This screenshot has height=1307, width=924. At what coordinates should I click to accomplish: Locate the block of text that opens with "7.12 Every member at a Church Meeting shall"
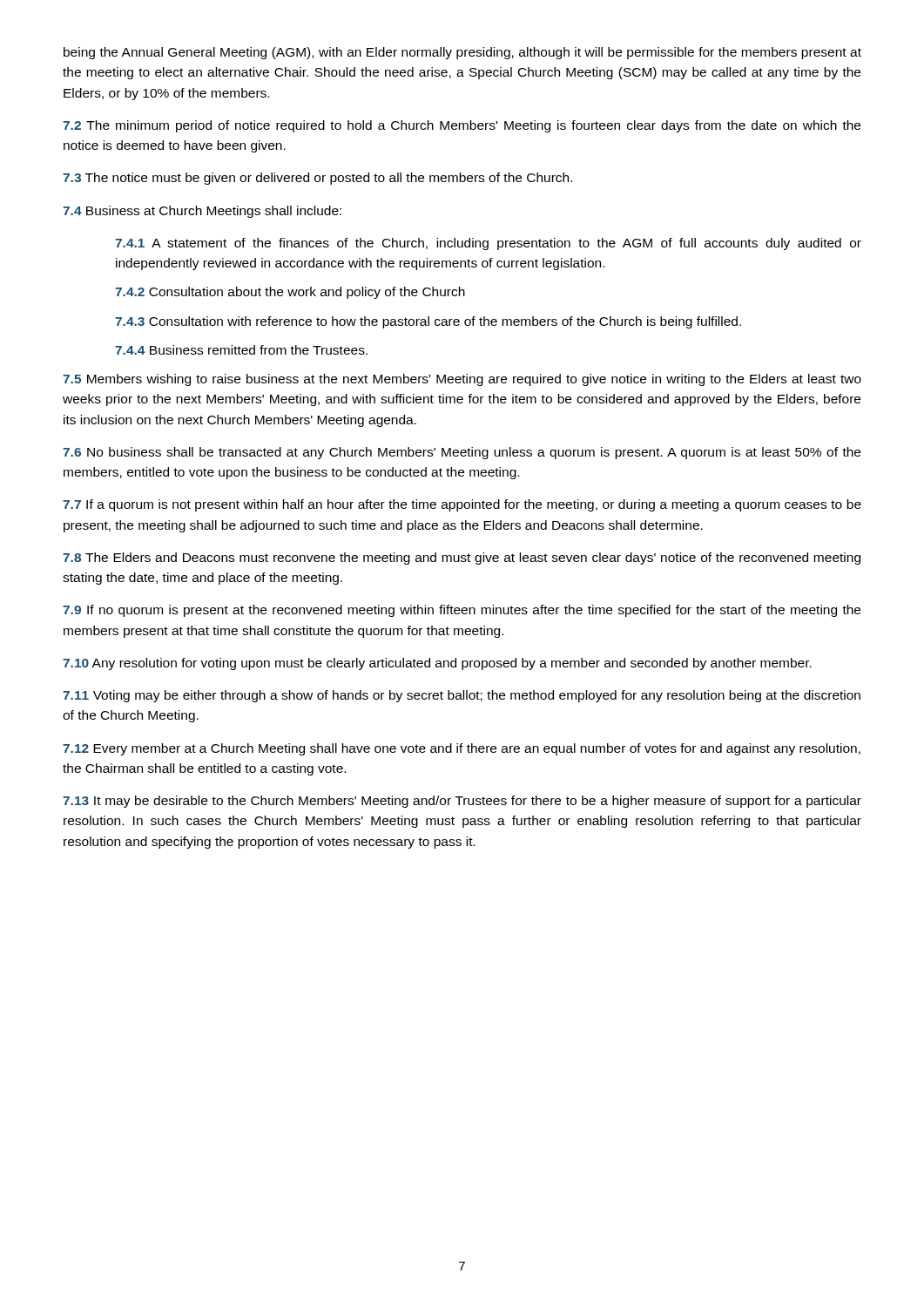(x=462, y=758)
